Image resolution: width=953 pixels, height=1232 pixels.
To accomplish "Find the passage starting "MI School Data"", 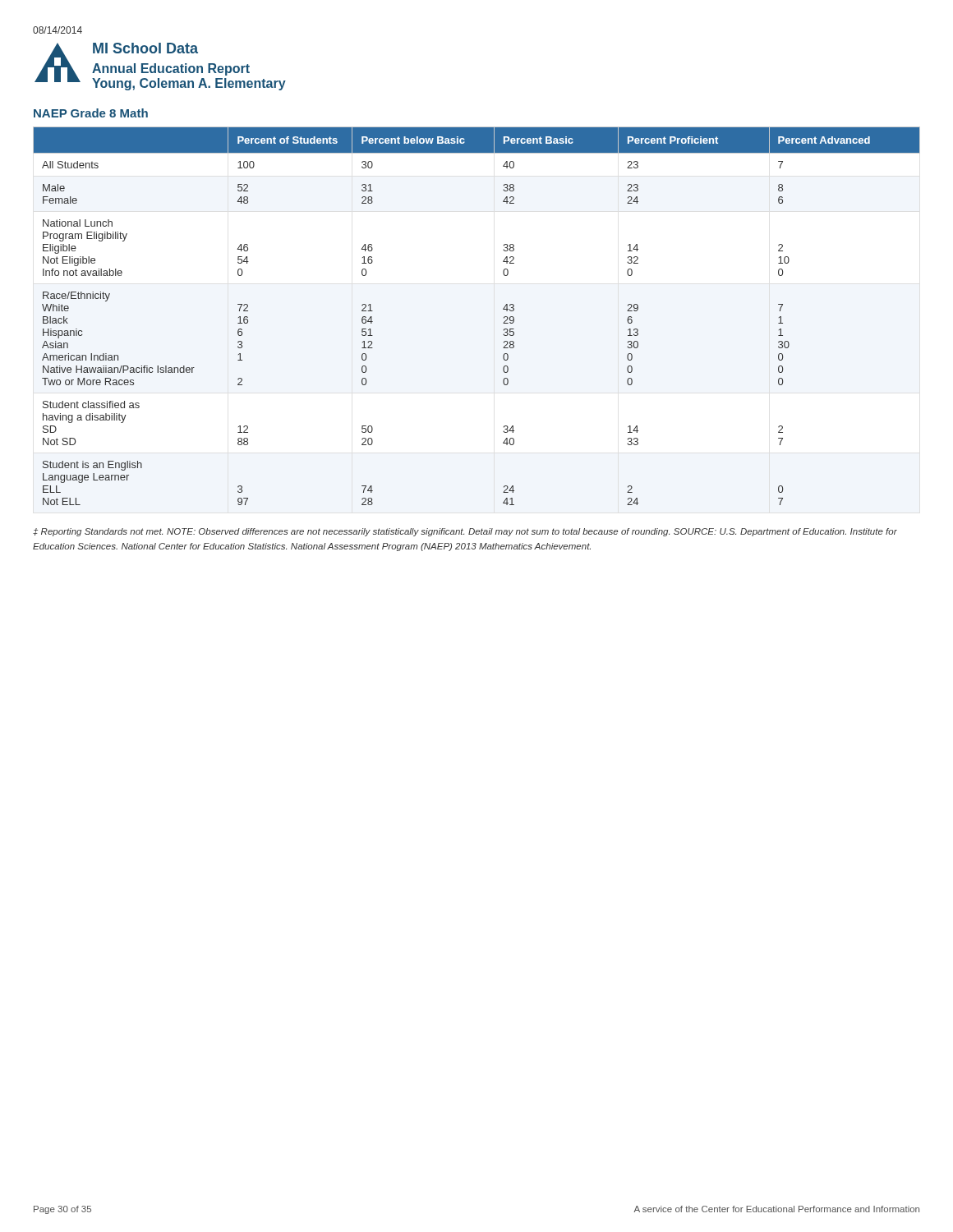I will tap(145, 48).
